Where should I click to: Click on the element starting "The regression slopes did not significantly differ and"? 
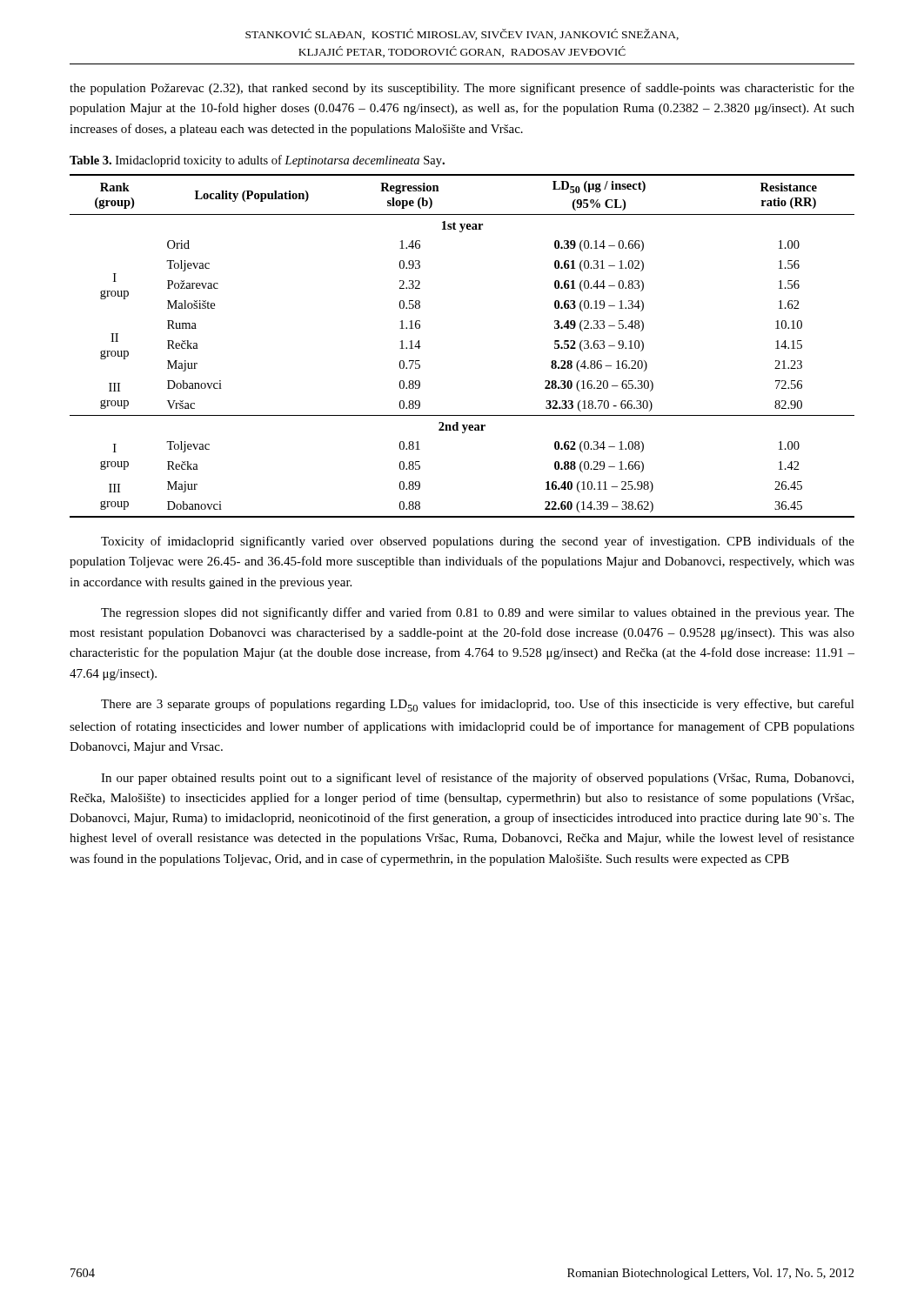pos(462,643)
